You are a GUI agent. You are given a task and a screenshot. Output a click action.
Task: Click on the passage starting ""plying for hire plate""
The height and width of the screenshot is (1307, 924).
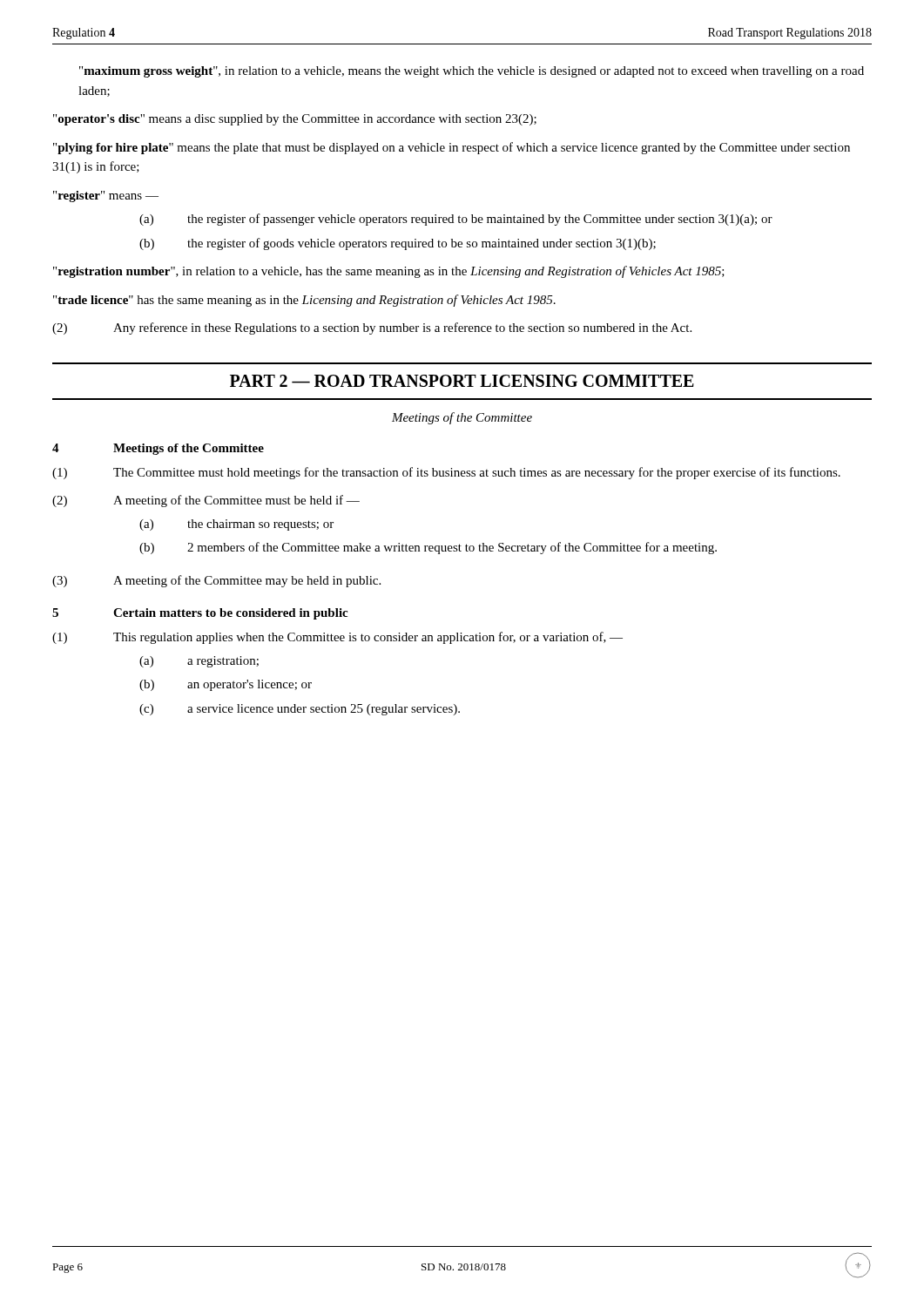[462, 157]
